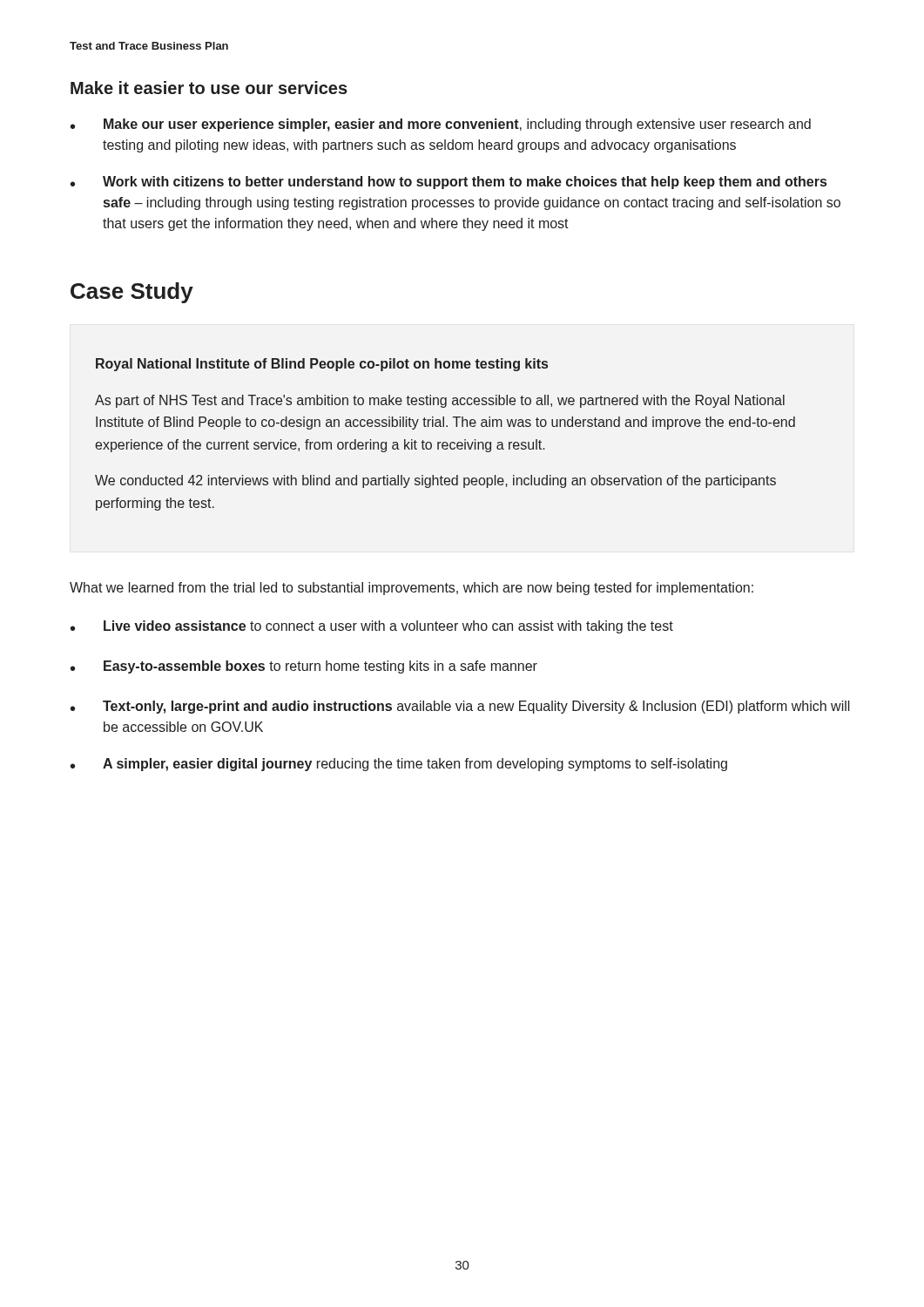Viewport: 924px width, 1307px height.
Task: Find the block on this page that starts "• Work with citizens to better understand"
Action: coord(462,203)
